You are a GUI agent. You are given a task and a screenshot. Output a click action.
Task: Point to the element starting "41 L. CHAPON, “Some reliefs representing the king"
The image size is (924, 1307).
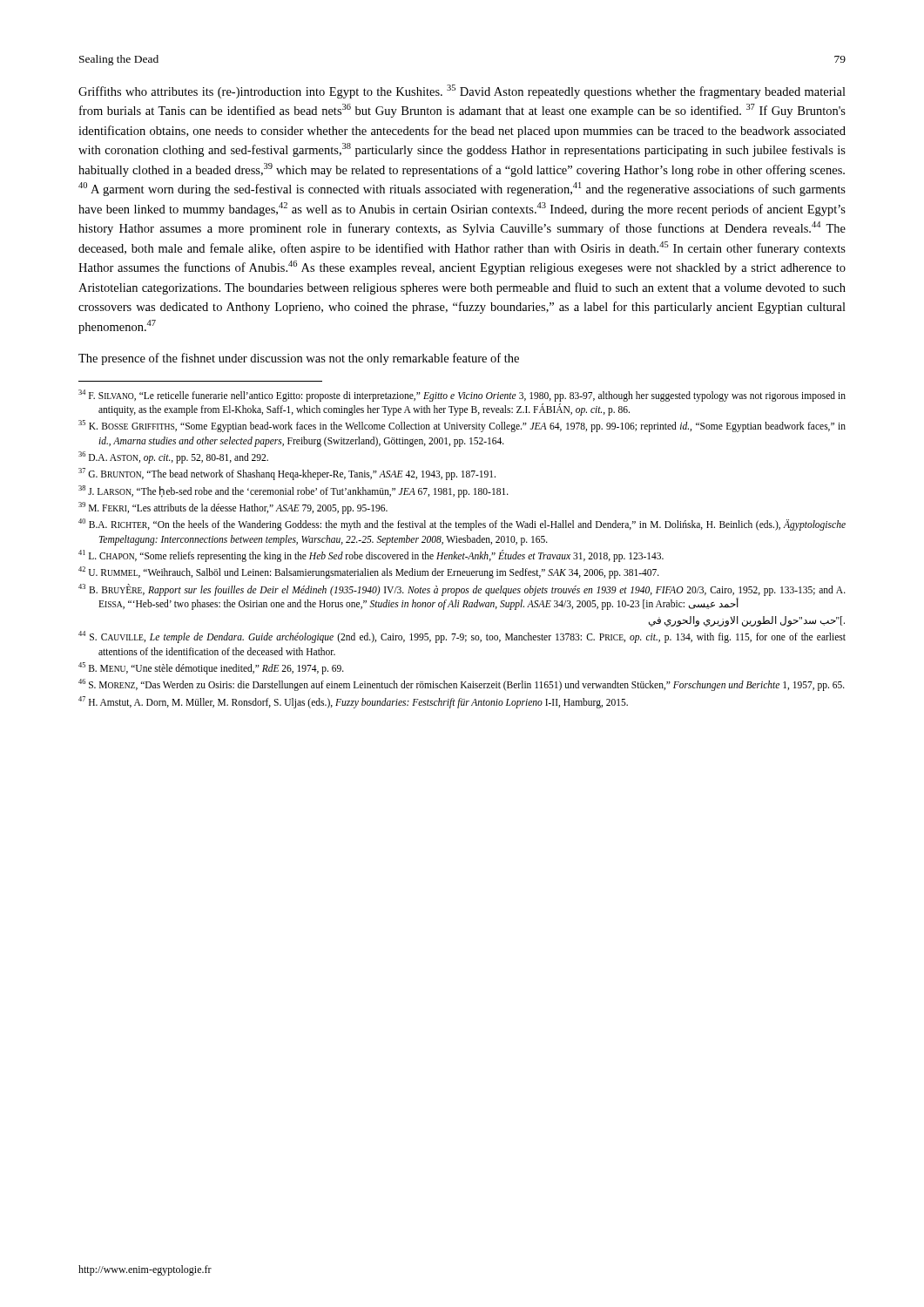click(x=462, y=556)
